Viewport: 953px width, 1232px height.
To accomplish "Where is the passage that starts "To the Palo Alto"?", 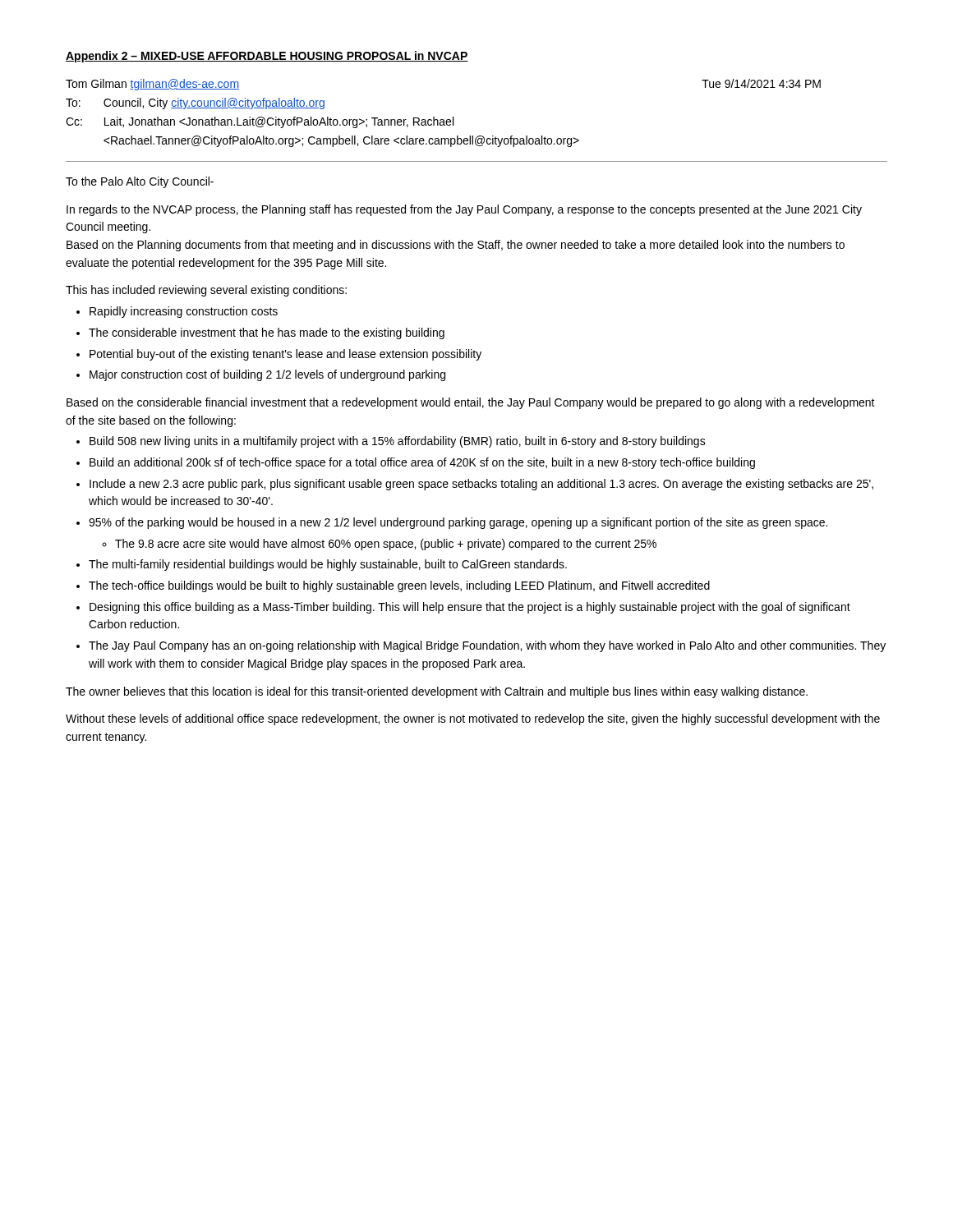I will [140, 182].
